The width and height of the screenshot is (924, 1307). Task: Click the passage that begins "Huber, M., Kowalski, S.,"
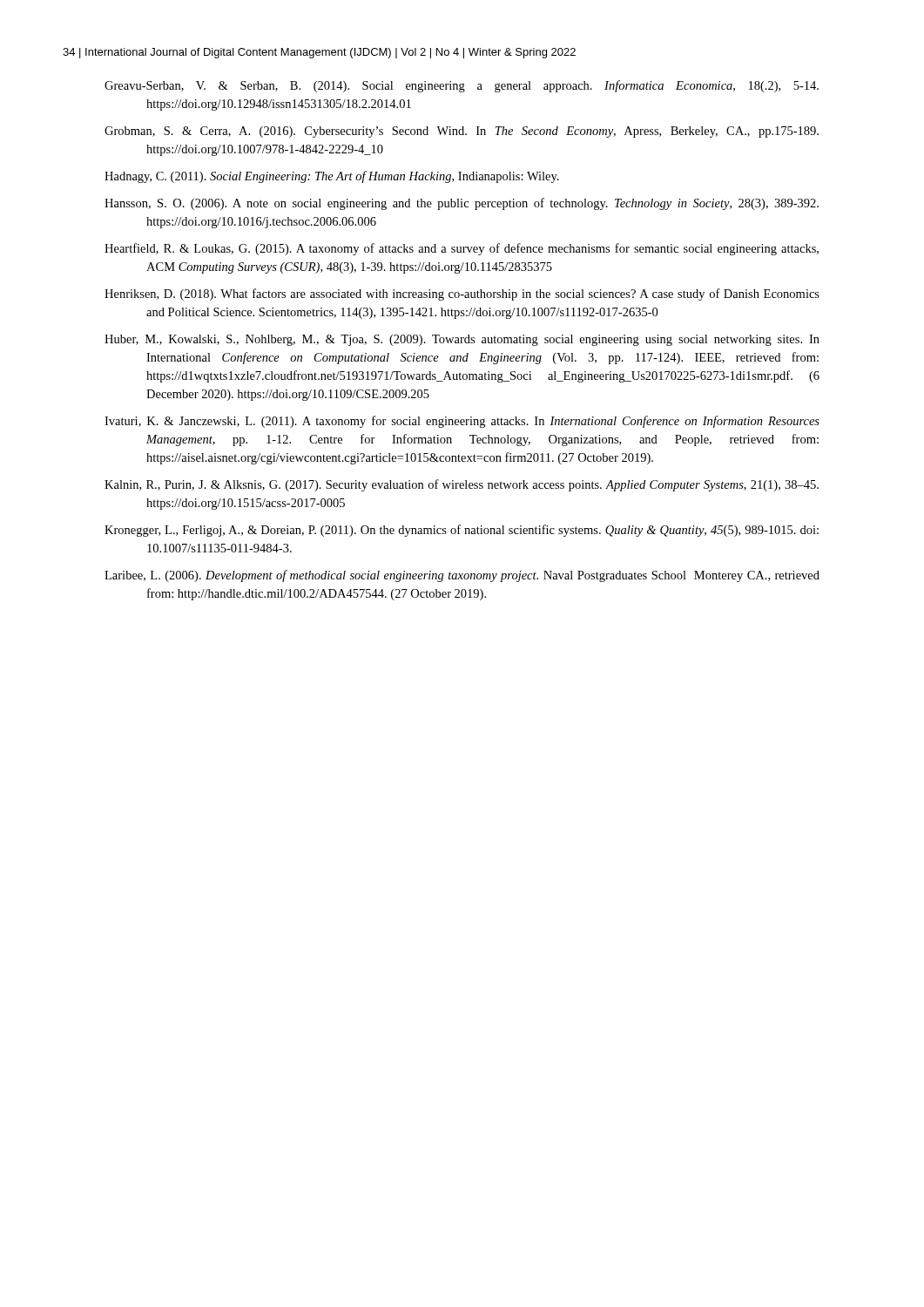coord(462,367)
